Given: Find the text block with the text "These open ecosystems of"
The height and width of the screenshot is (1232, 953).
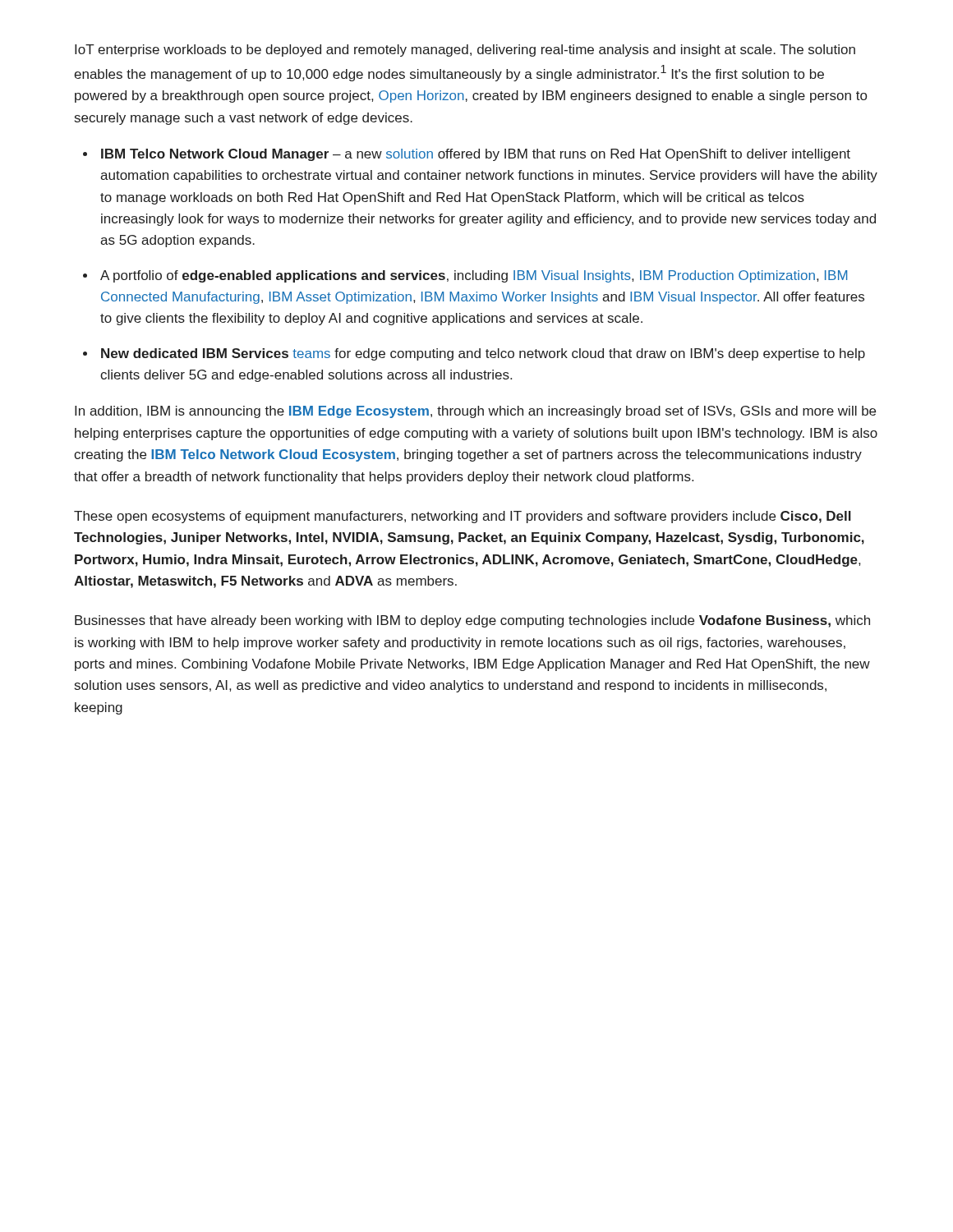Looking at the screenshot, I should click(469, 549).
